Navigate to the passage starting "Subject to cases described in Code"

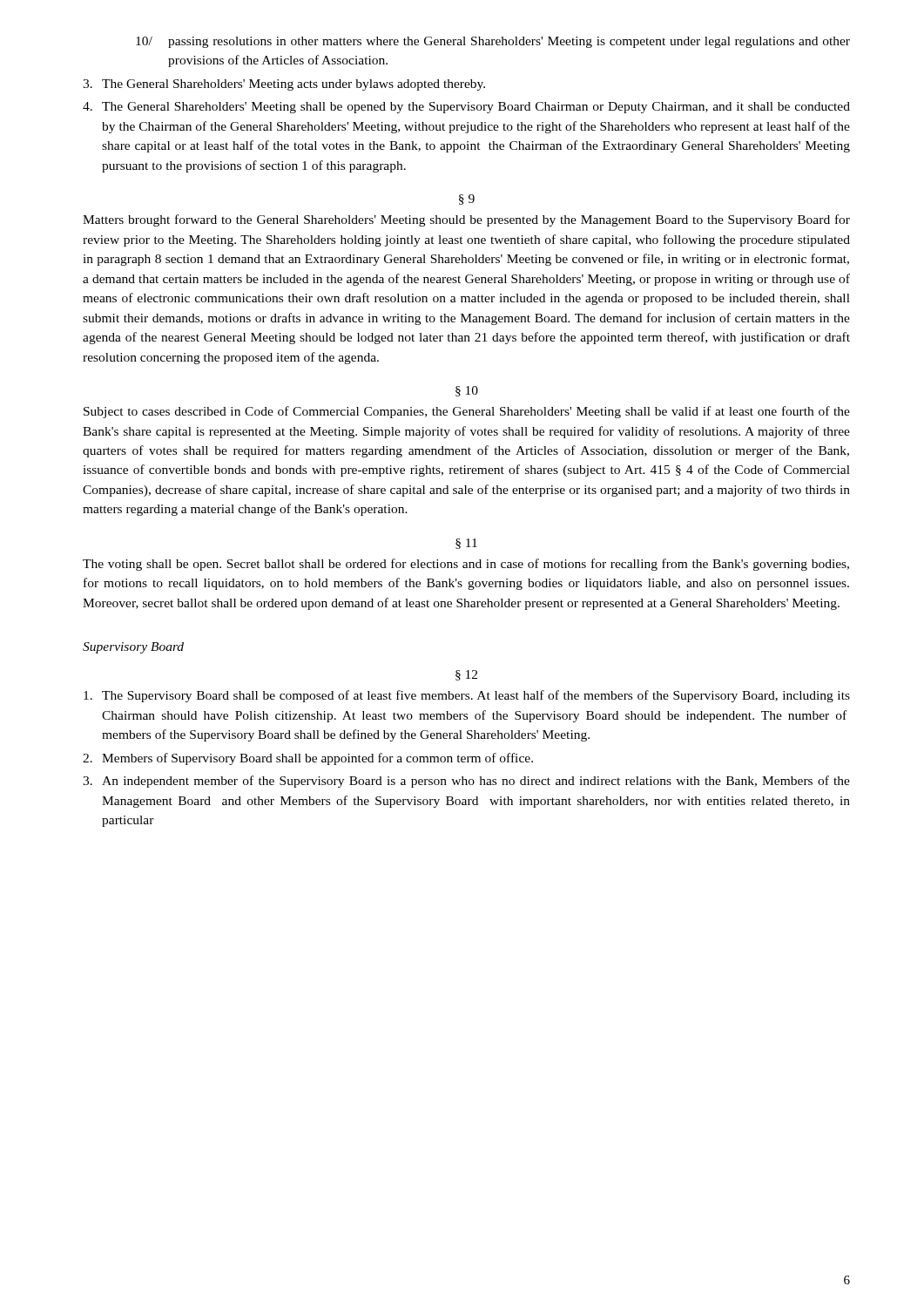[466, 460]
